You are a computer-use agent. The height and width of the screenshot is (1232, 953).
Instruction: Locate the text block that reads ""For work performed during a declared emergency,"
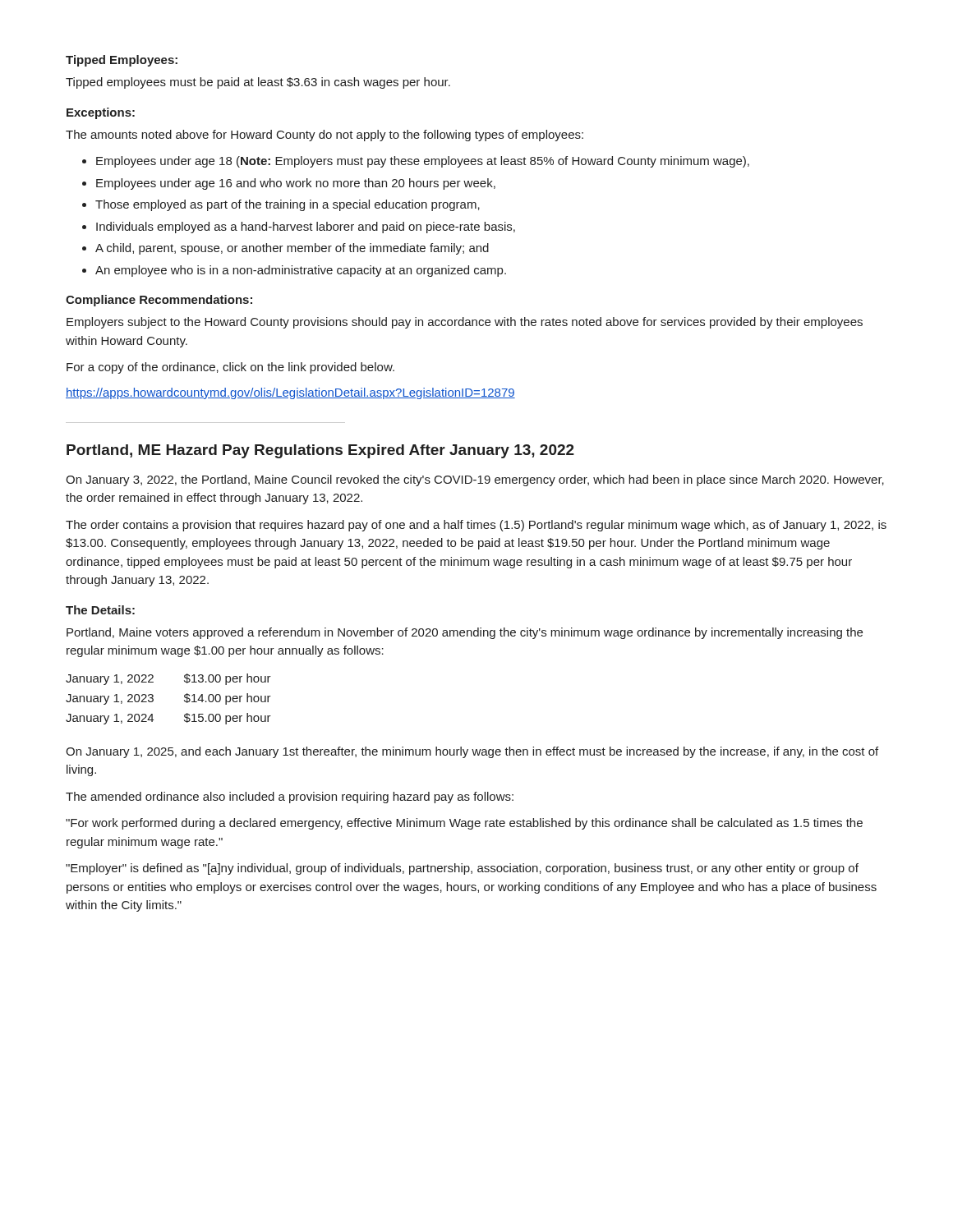tap(464, 832)
